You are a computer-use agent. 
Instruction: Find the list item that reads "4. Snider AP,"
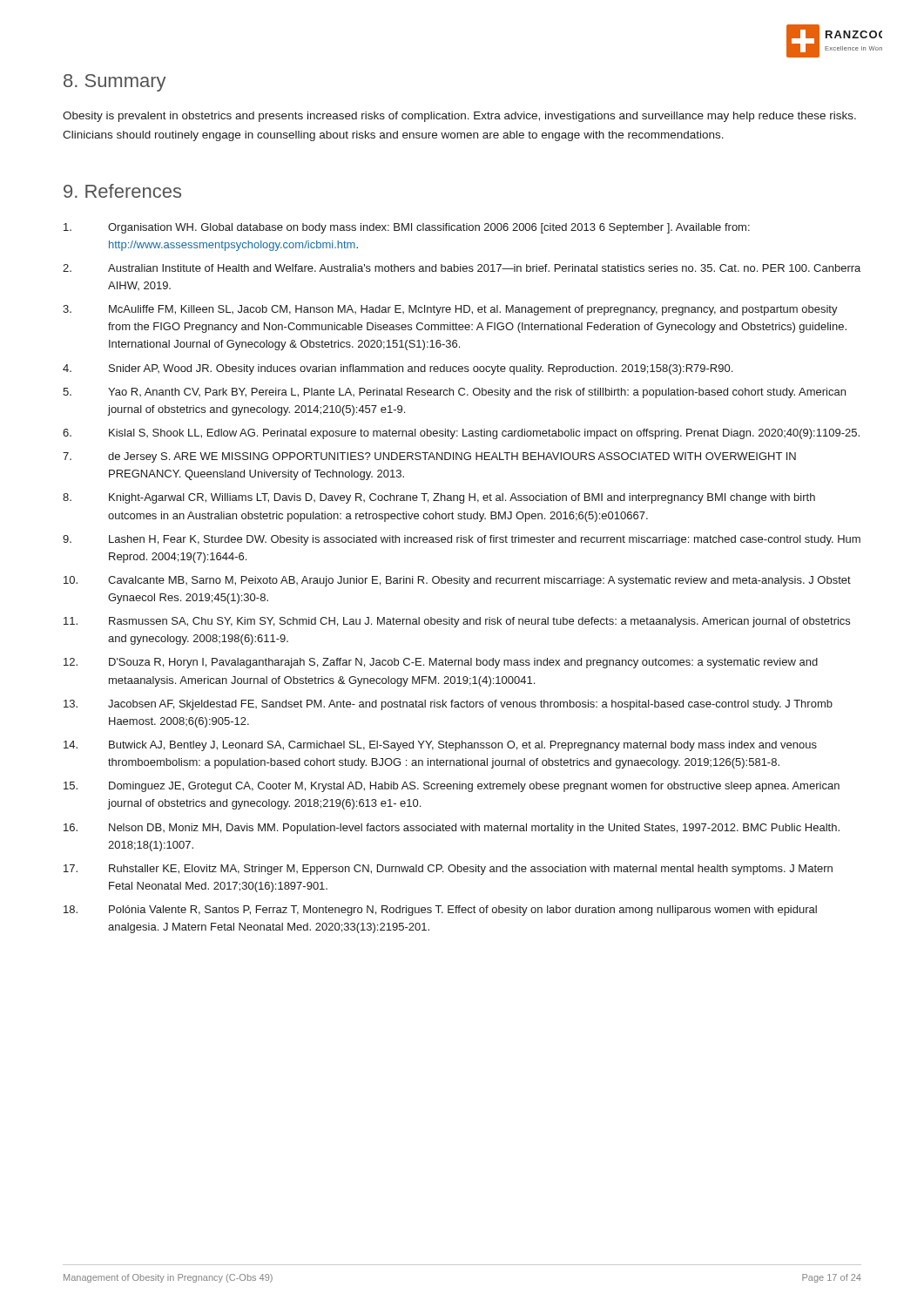coord(398,368)
